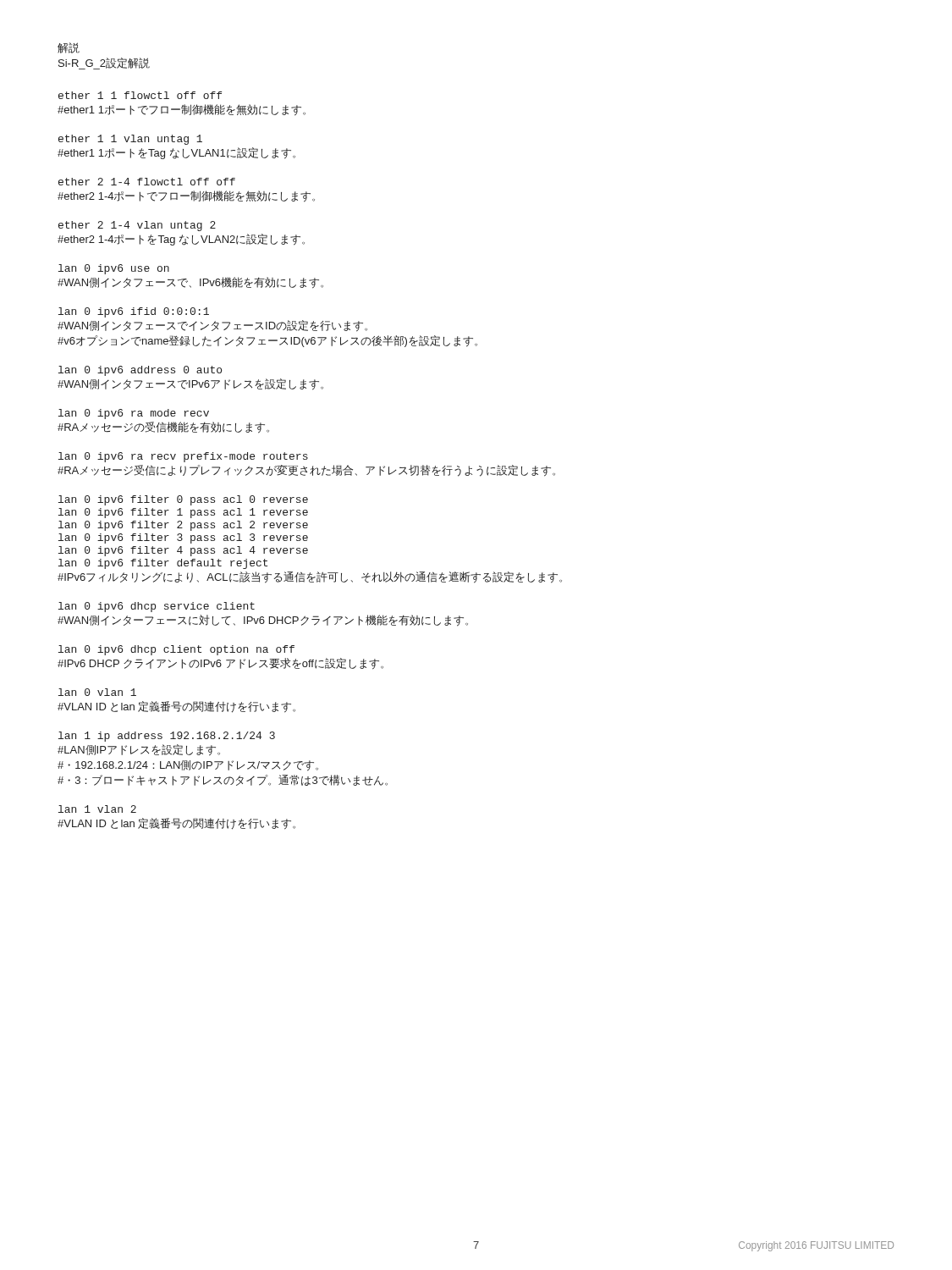Click on the passage starting "lan 0 ipv6 dhcp service client"
Screen dimensions: 1270x952
(x=157, y=607)
